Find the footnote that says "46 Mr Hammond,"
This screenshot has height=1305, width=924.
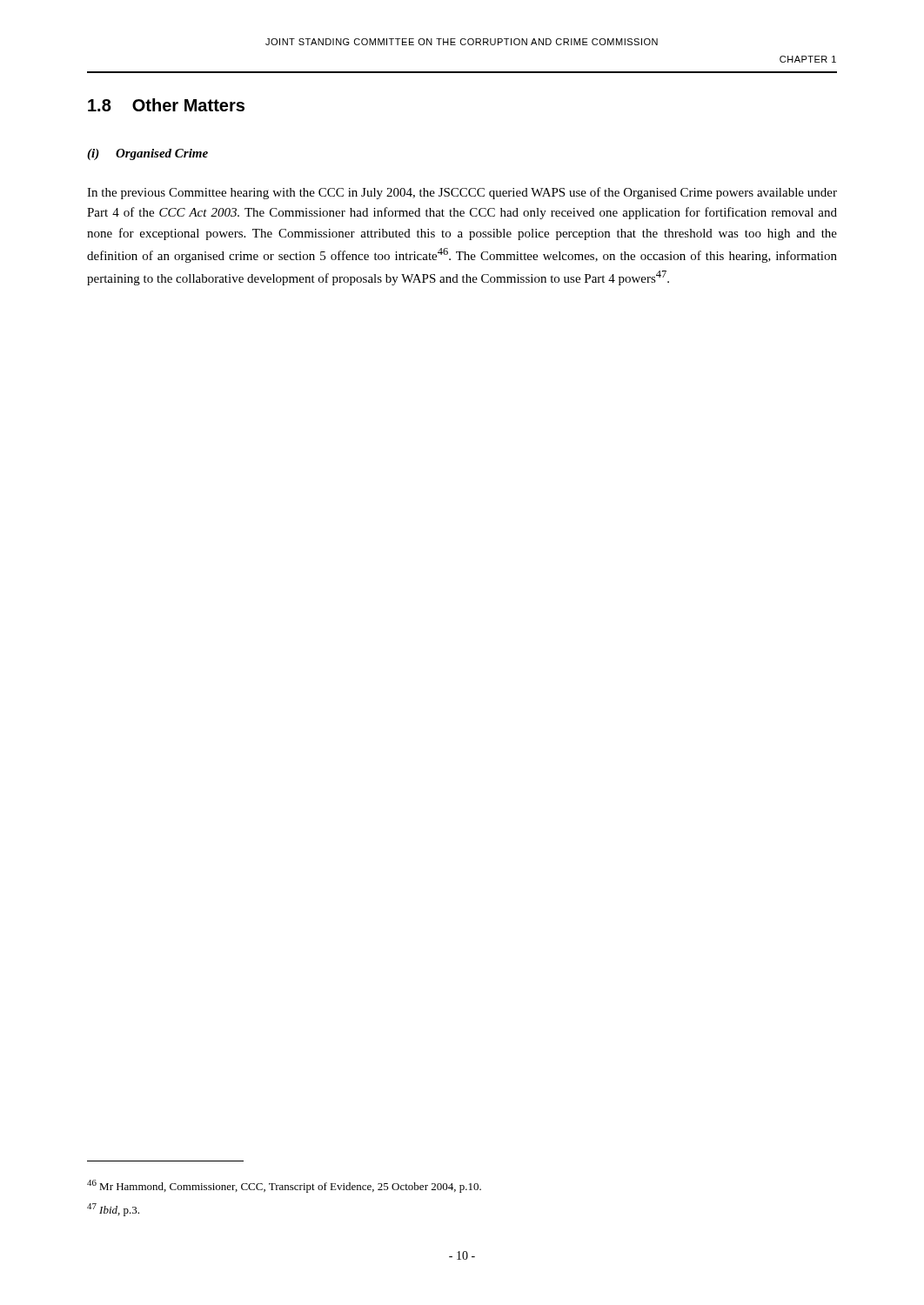(284, 1185)
